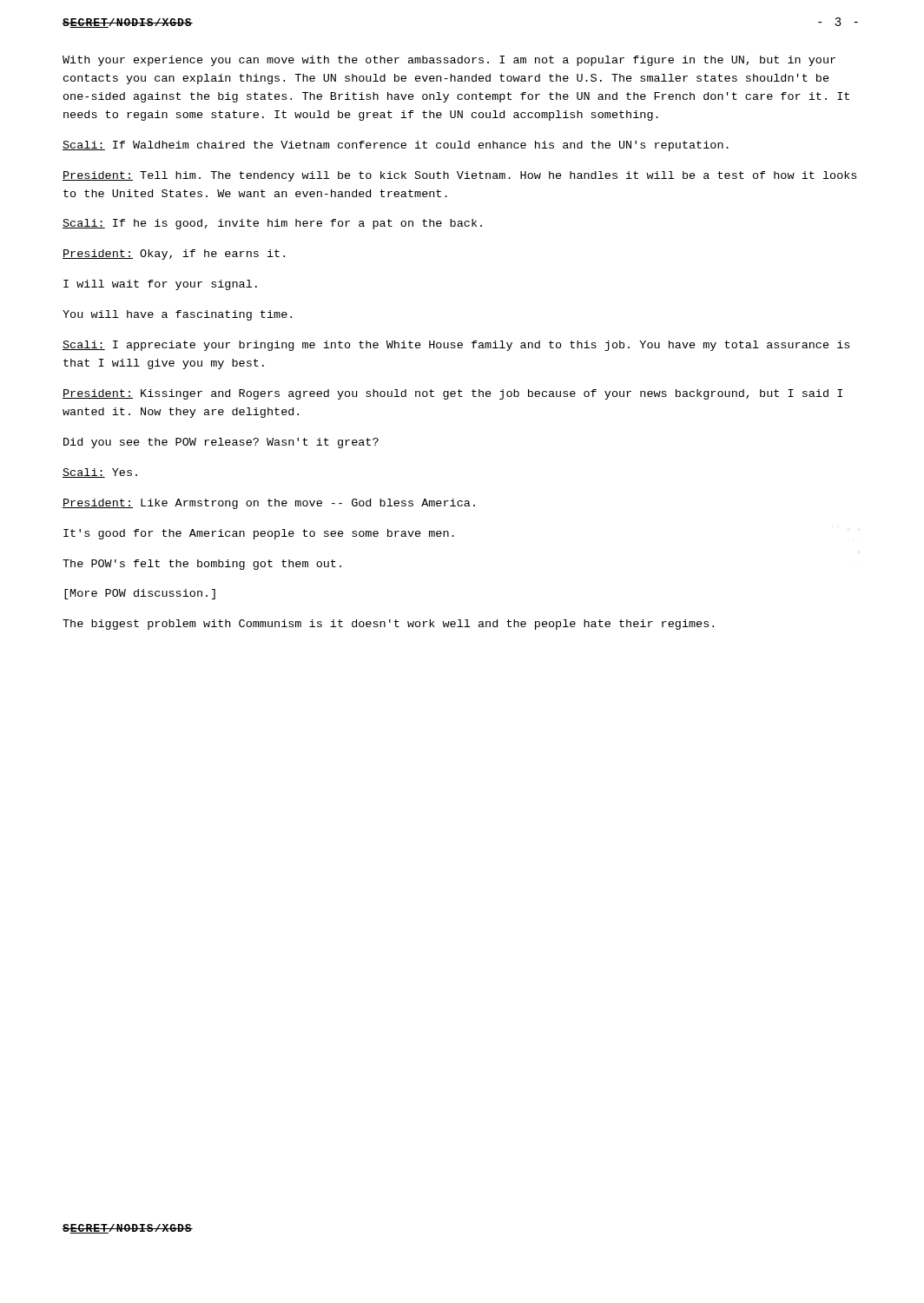Where does it say "President: Okay, if he earns it."?
924x1303 pixels.
[175, 254]
